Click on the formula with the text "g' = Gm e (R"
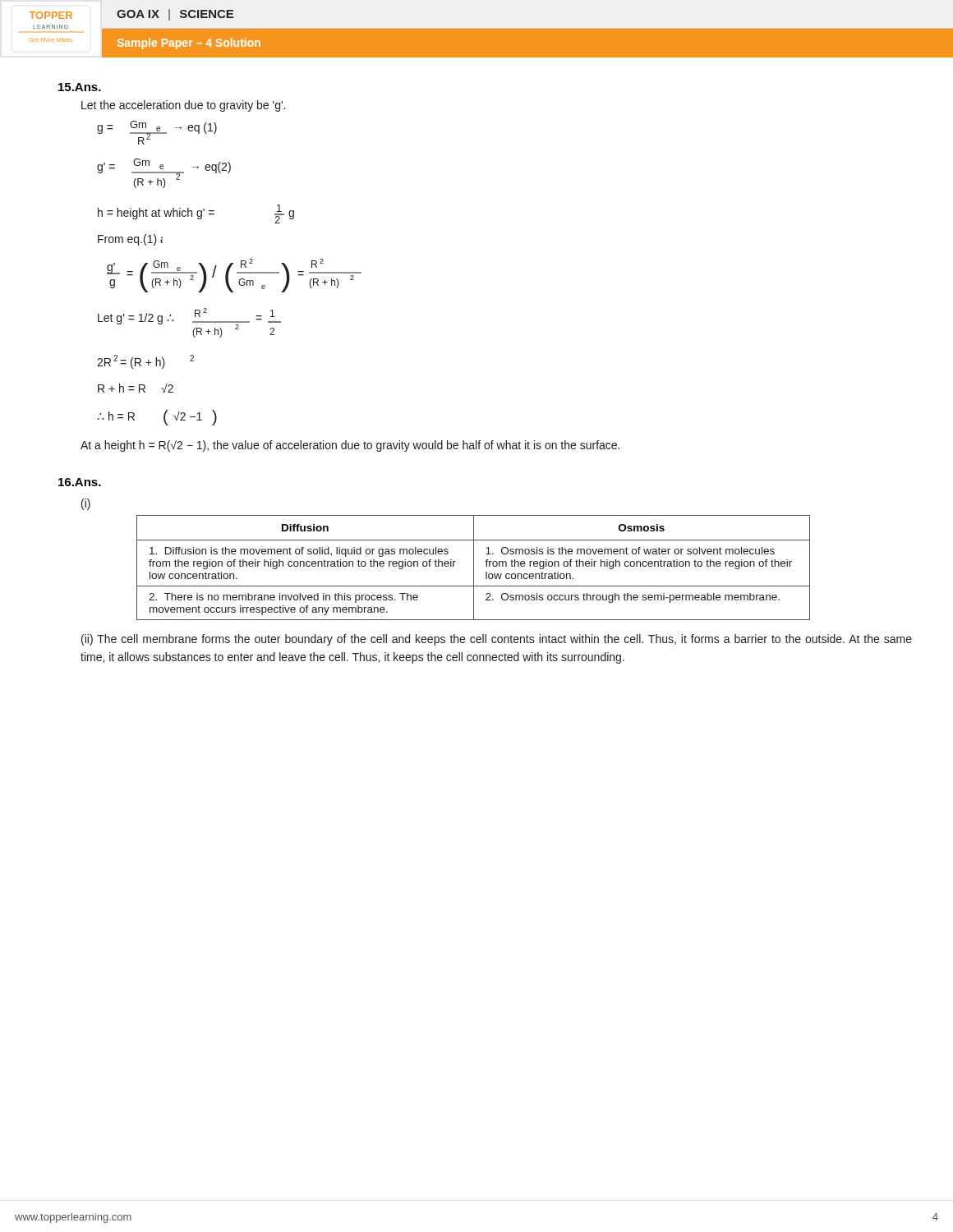Screen dimensions: 1232x953 pyautogui.click(x=220, y=176)
